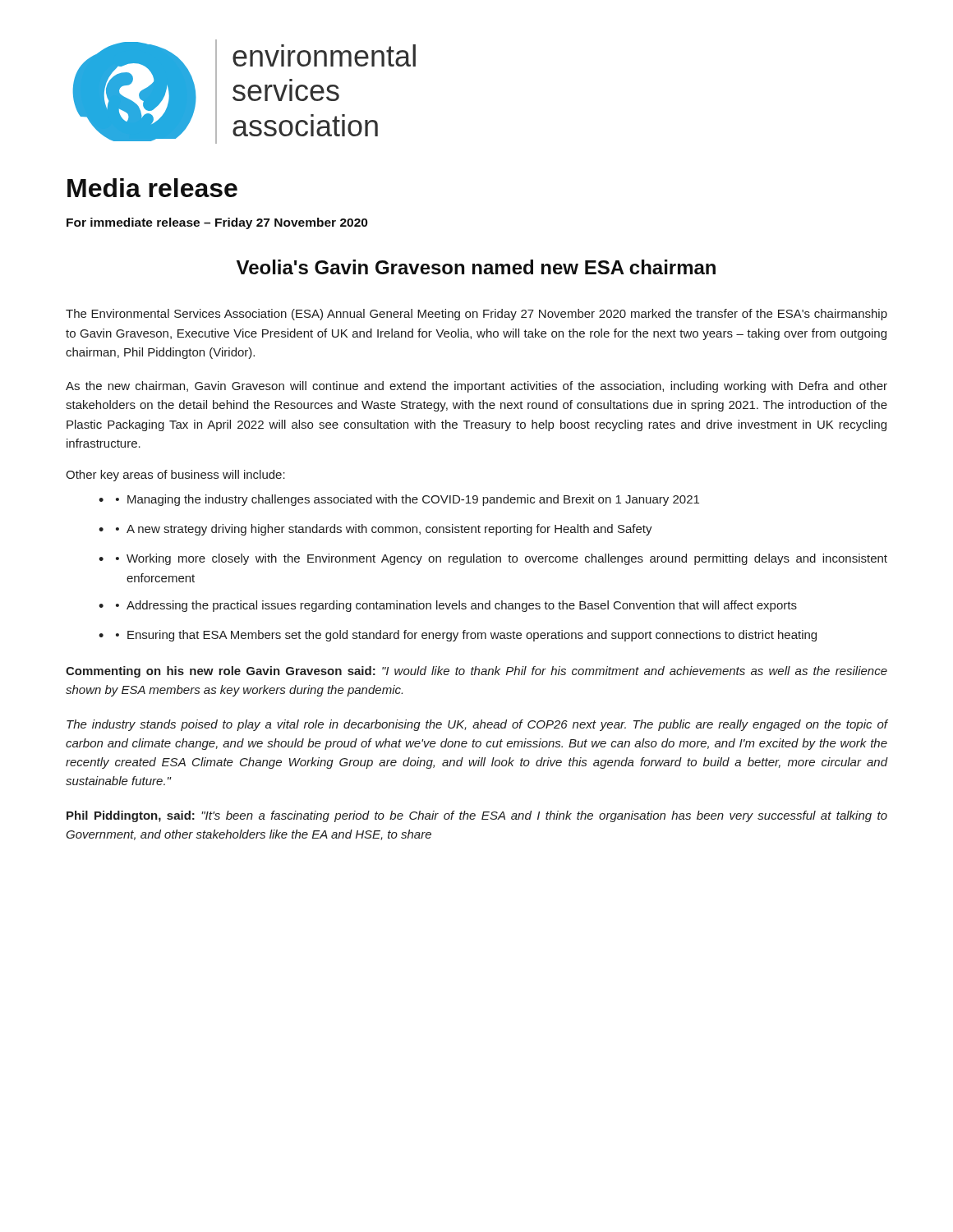Locate the list item that reads "• A new strategy driving higher"
This screenshot has height=1232, width=953.
384,529
